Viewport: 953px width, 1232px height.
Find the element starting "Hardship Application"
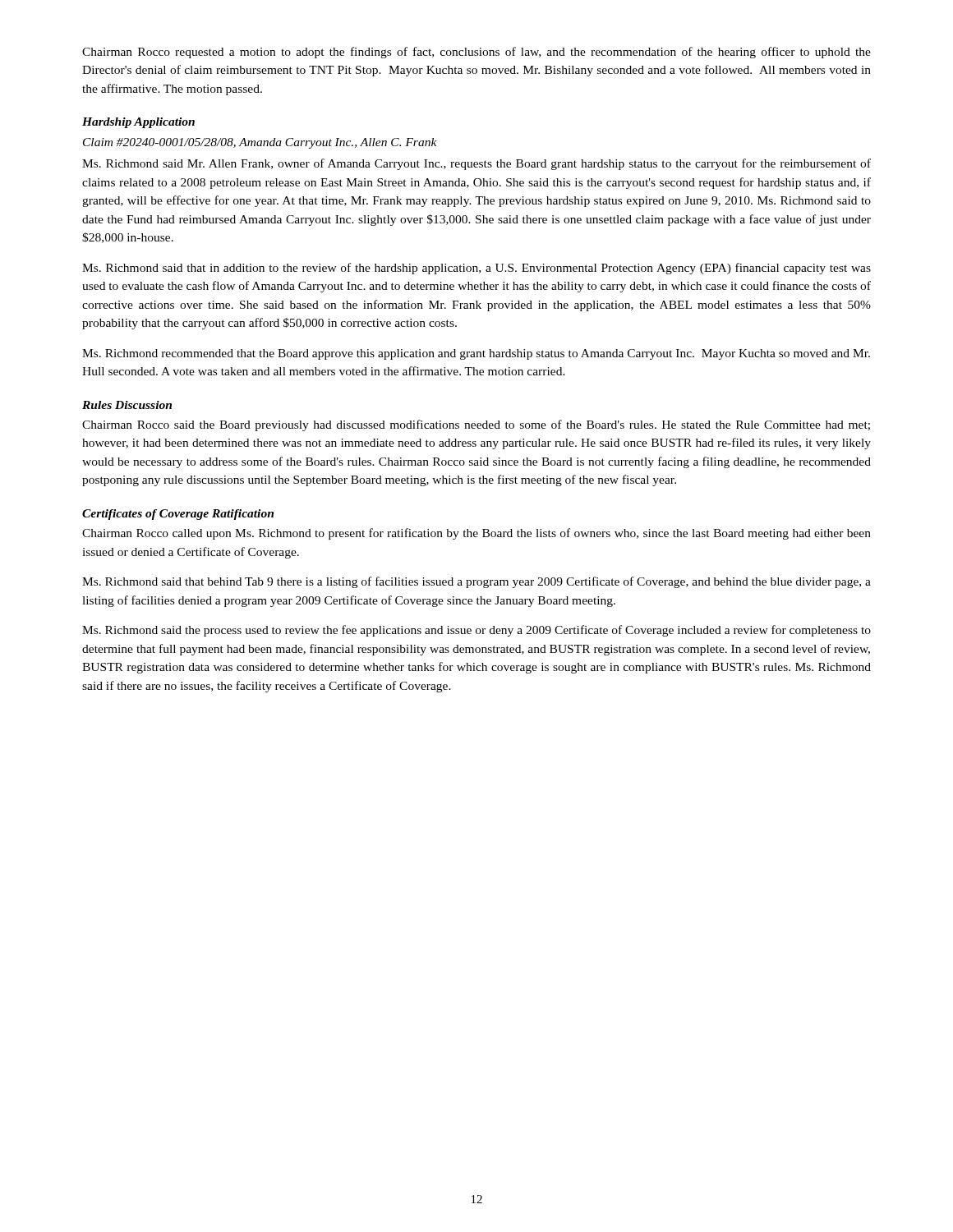click(139, 121)
